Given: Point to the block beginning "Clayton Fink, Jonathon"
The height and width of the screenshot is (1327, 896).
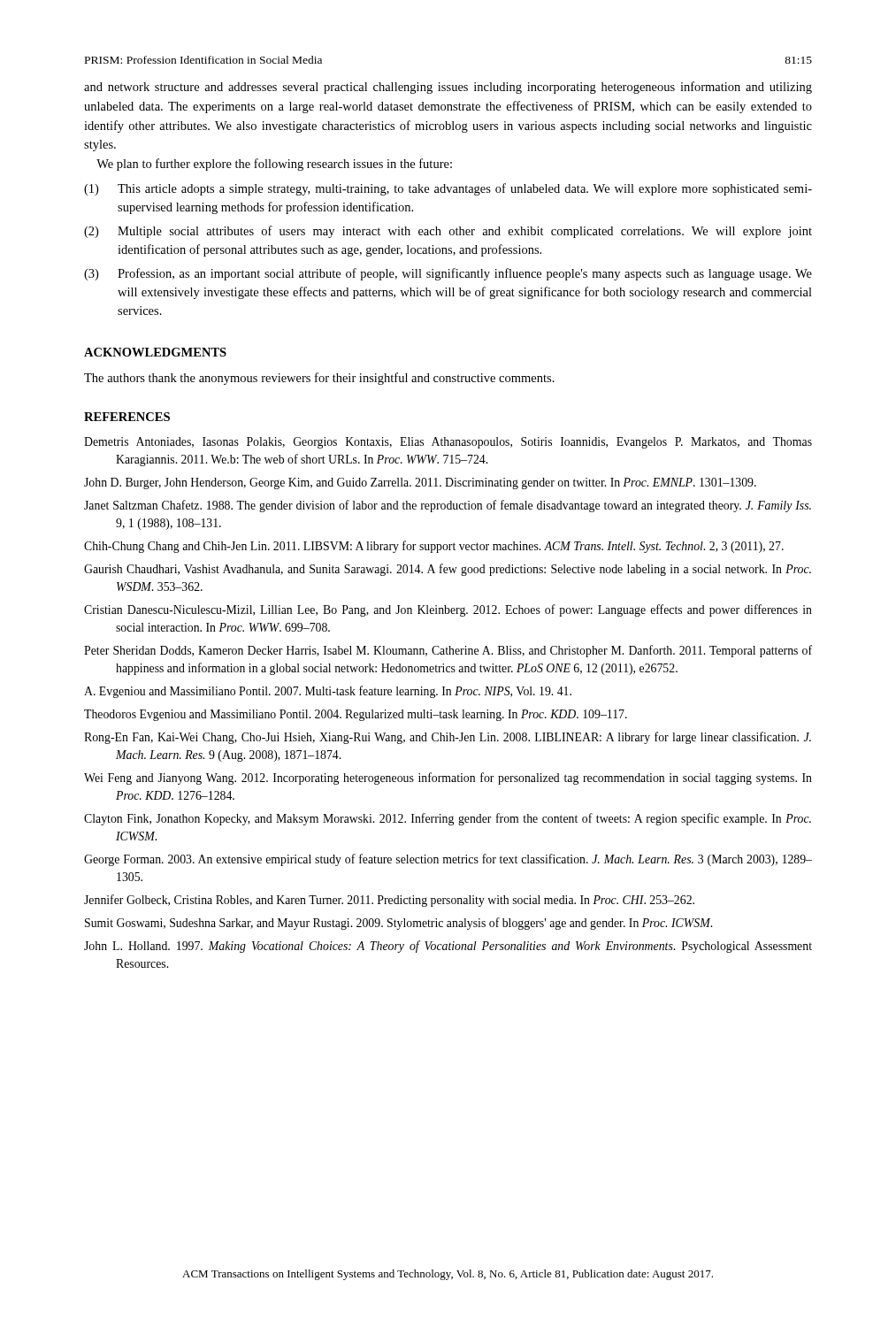Looking at the screenshot, I should coord(448,827).
